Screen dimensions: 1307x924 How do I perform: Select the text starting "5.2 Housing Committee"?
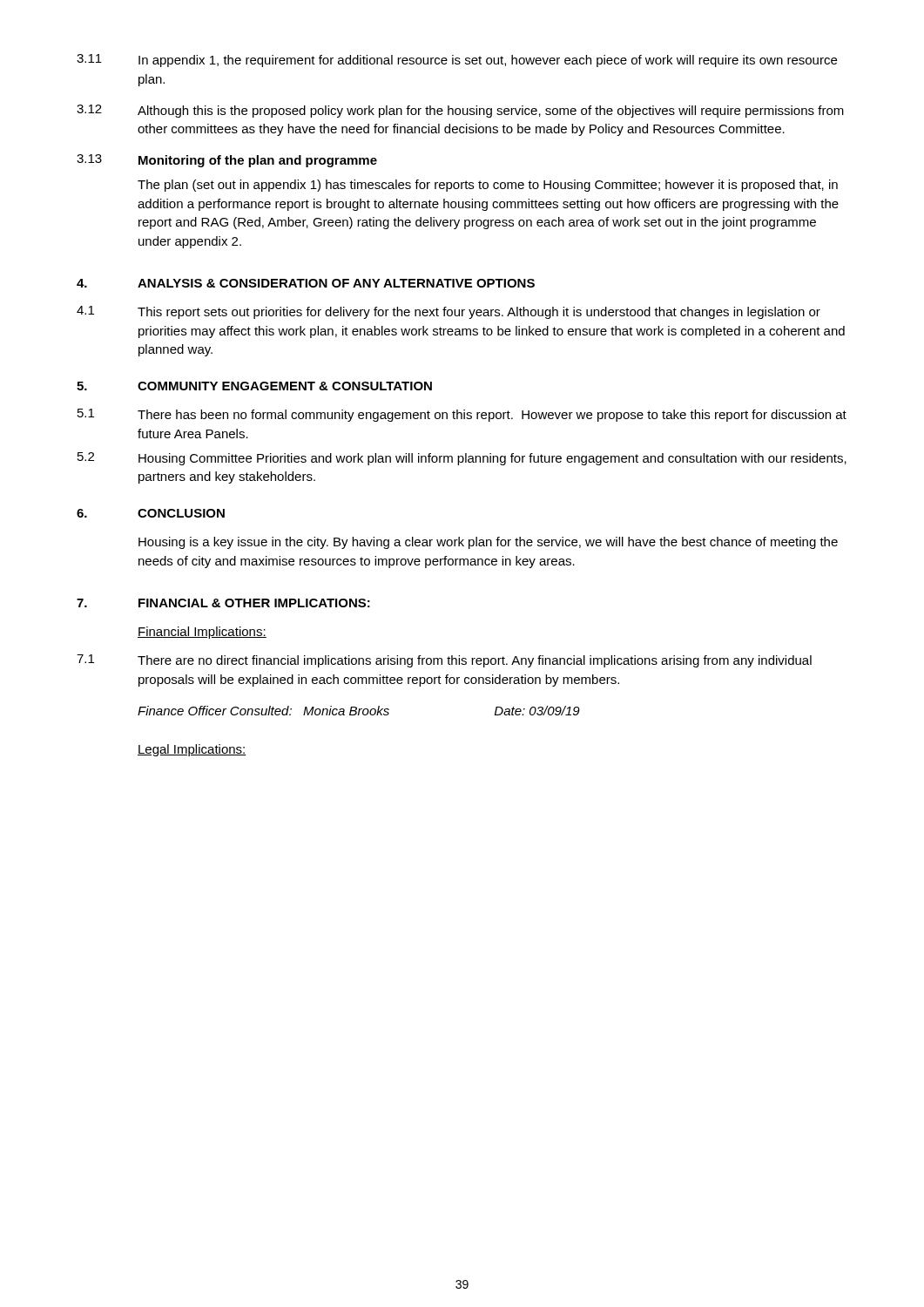[462, 467]
